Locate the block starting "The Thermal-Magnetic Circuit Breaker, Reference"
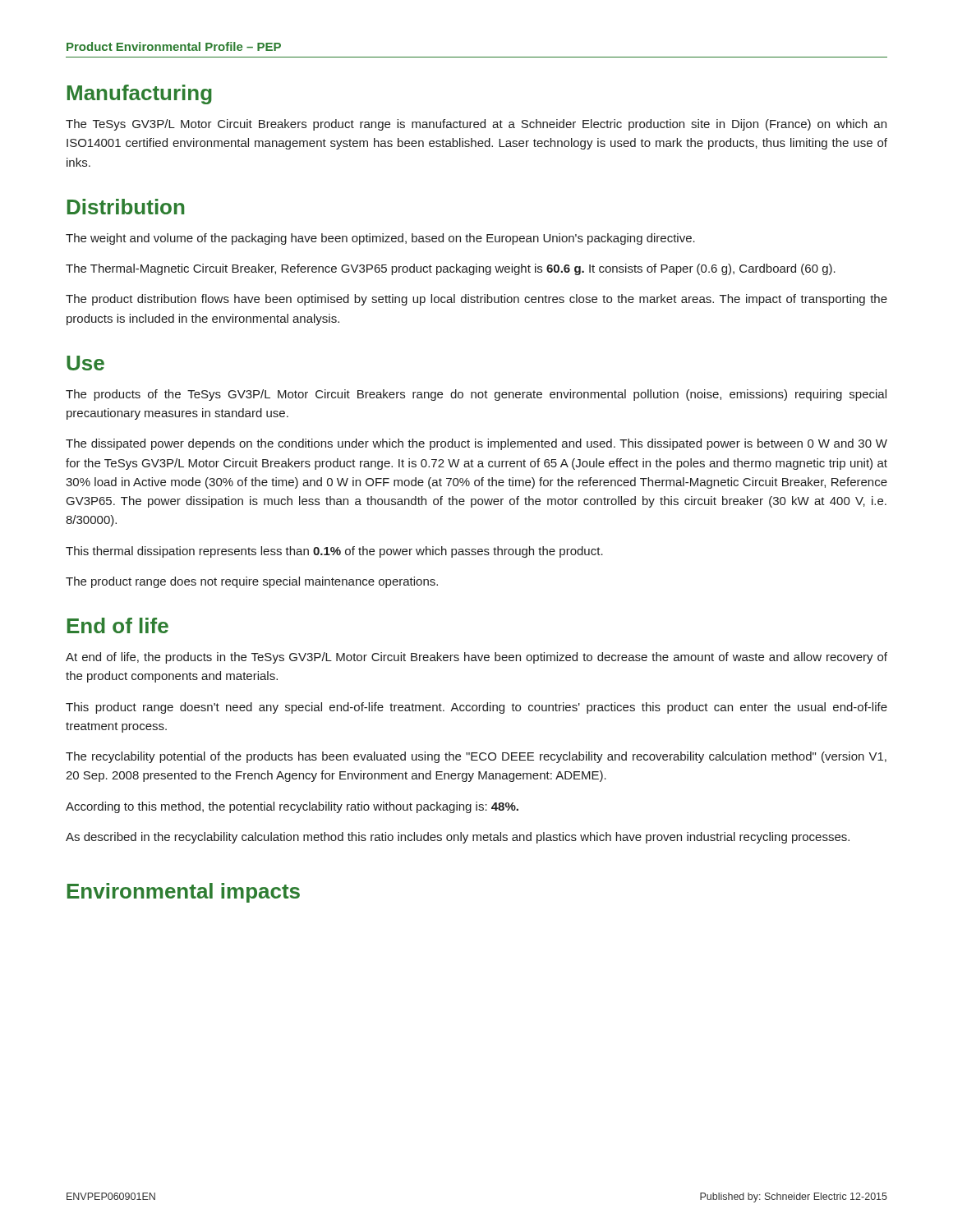This screenshot has height=1232, width=953. [451, 268]
